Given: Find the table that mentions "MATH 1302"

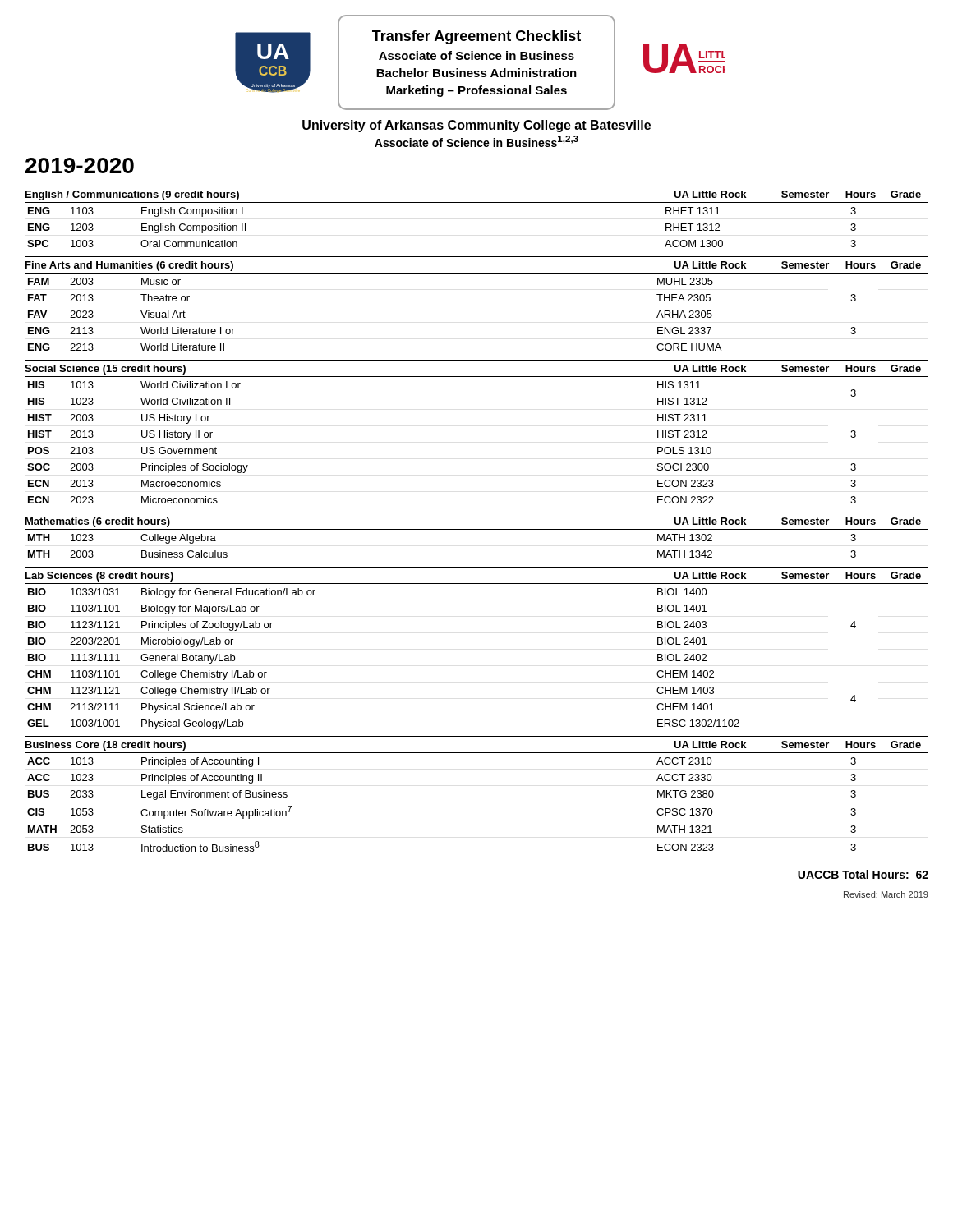Looking at the screenshot, I should point(476,546).
